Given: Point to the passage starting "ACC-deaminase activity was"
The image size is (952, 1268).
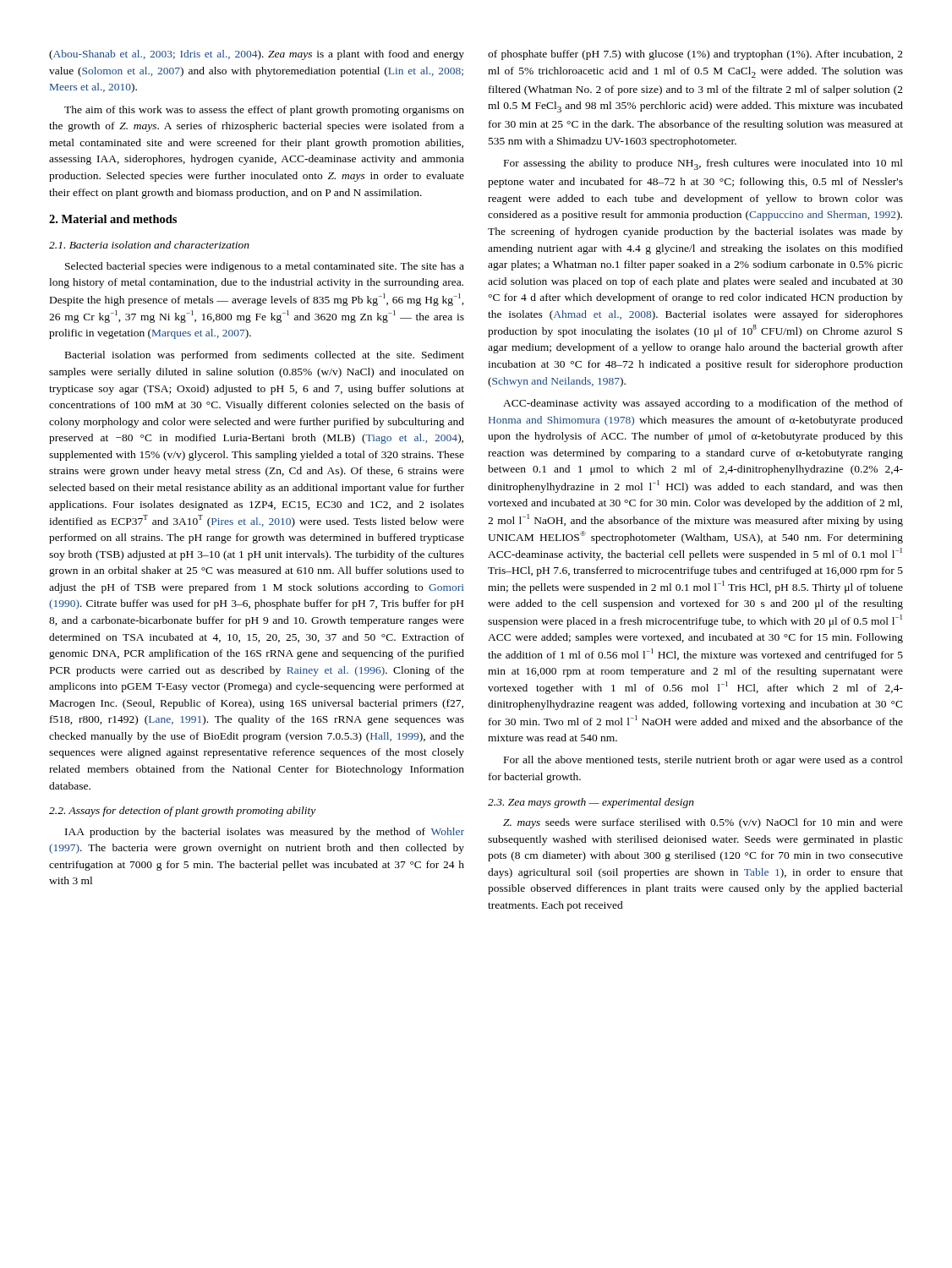Looking at the screenshot, I should click(695, 570).
